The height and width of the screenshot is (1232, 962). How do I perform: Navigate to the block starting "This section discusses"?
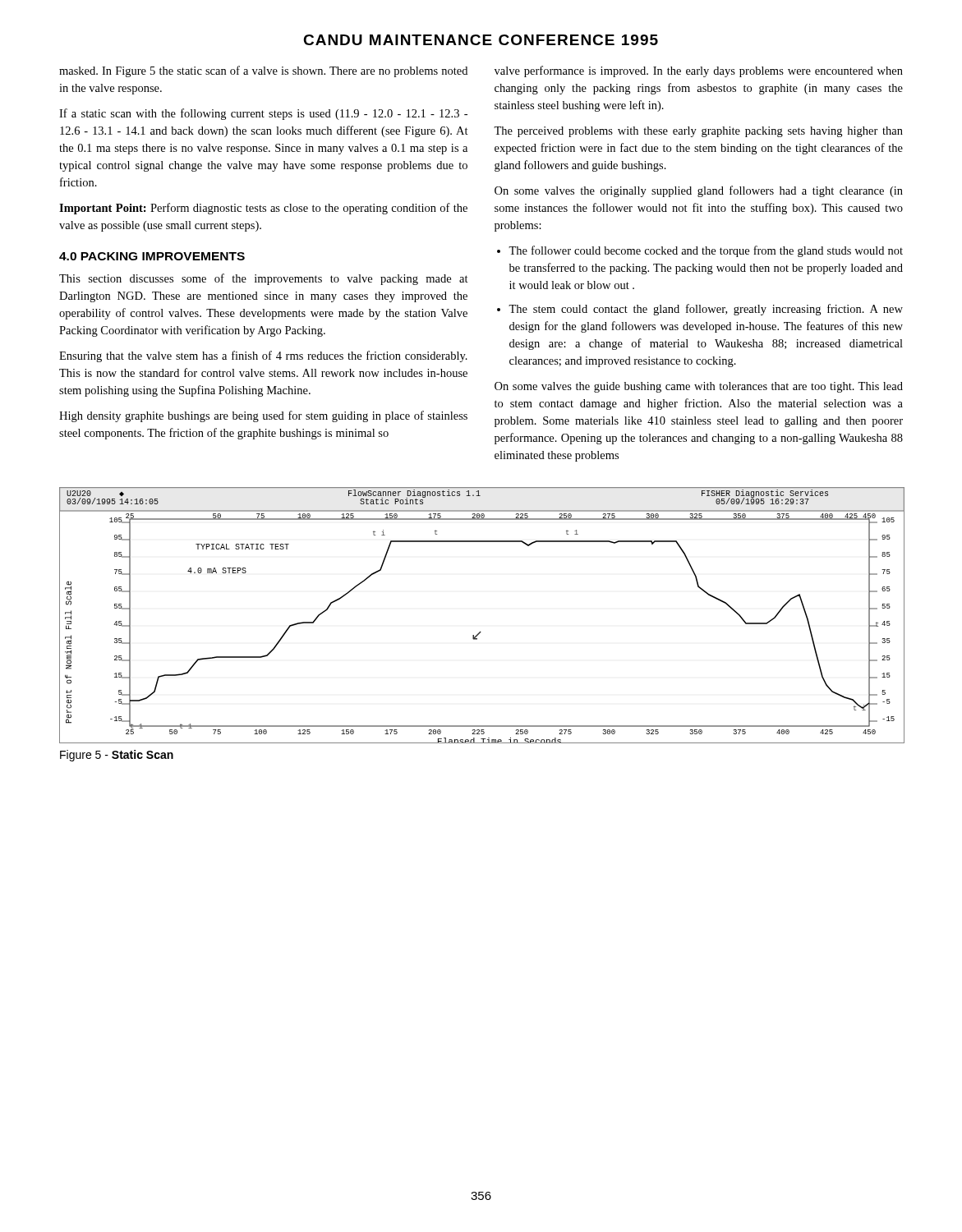(263, 305)
